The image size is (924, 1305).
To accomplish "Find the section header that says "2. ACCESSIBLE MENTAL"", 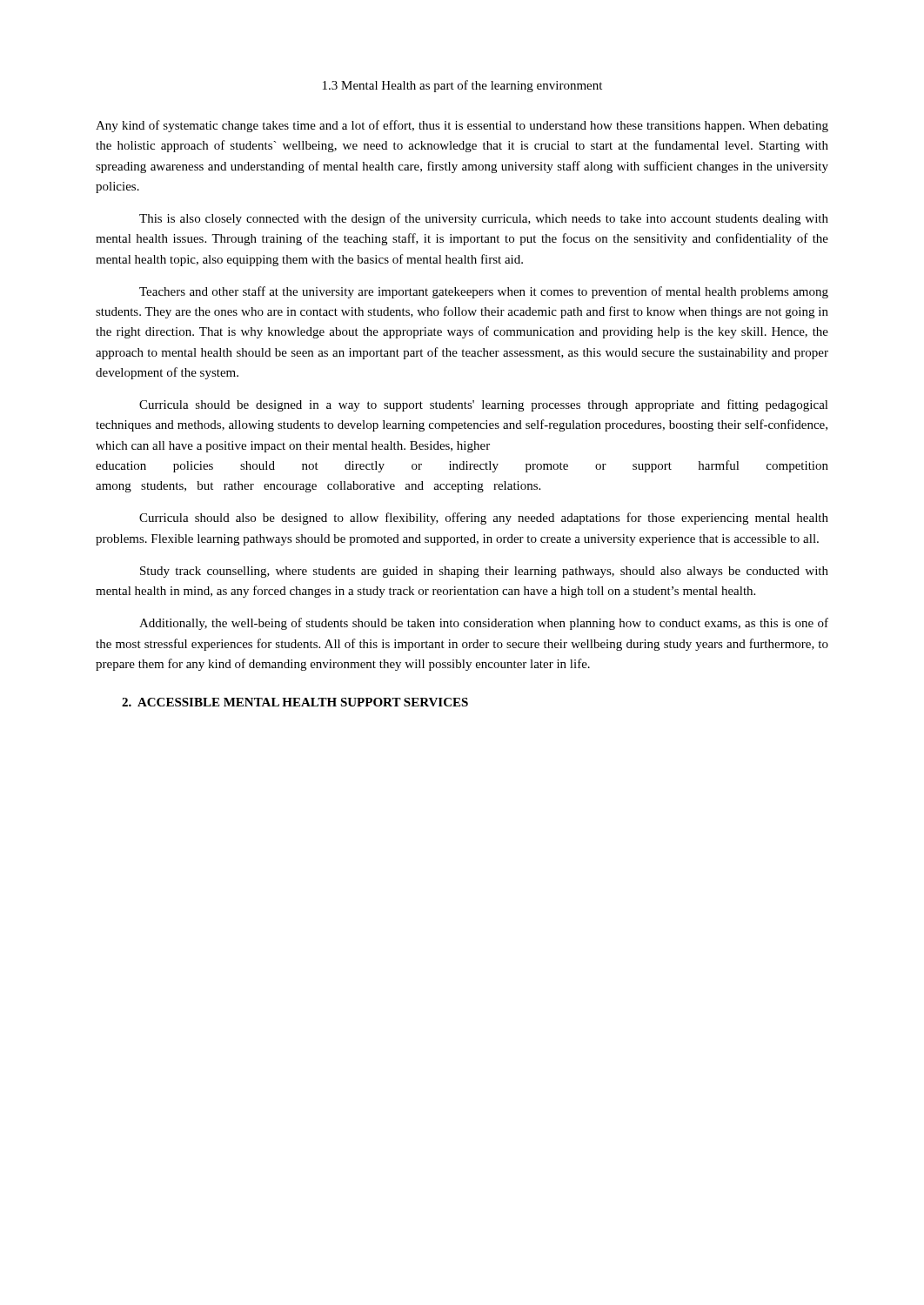I will coord(295,702).
